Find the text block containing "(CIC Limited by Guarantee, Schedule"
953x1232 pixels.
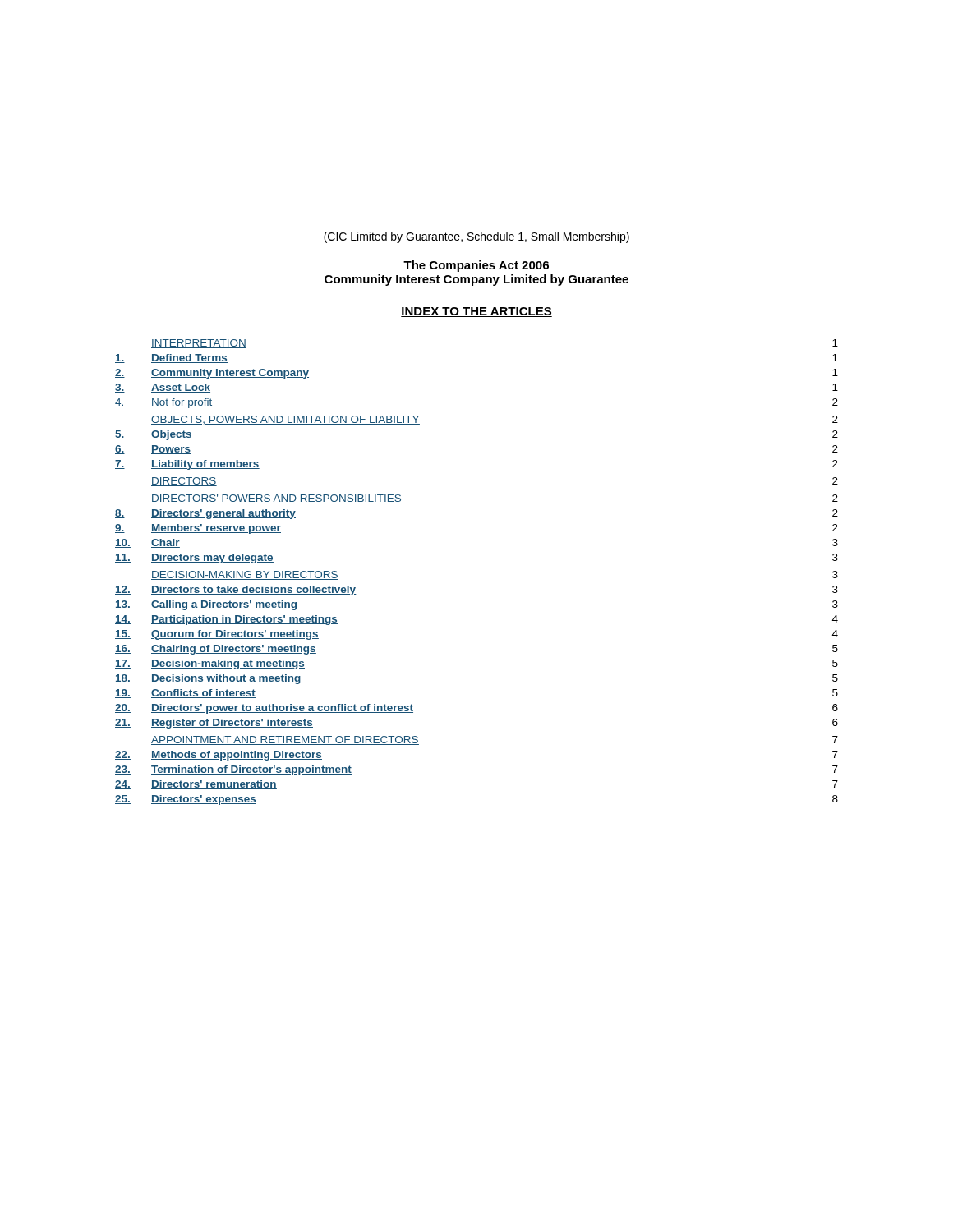point(476,237)
